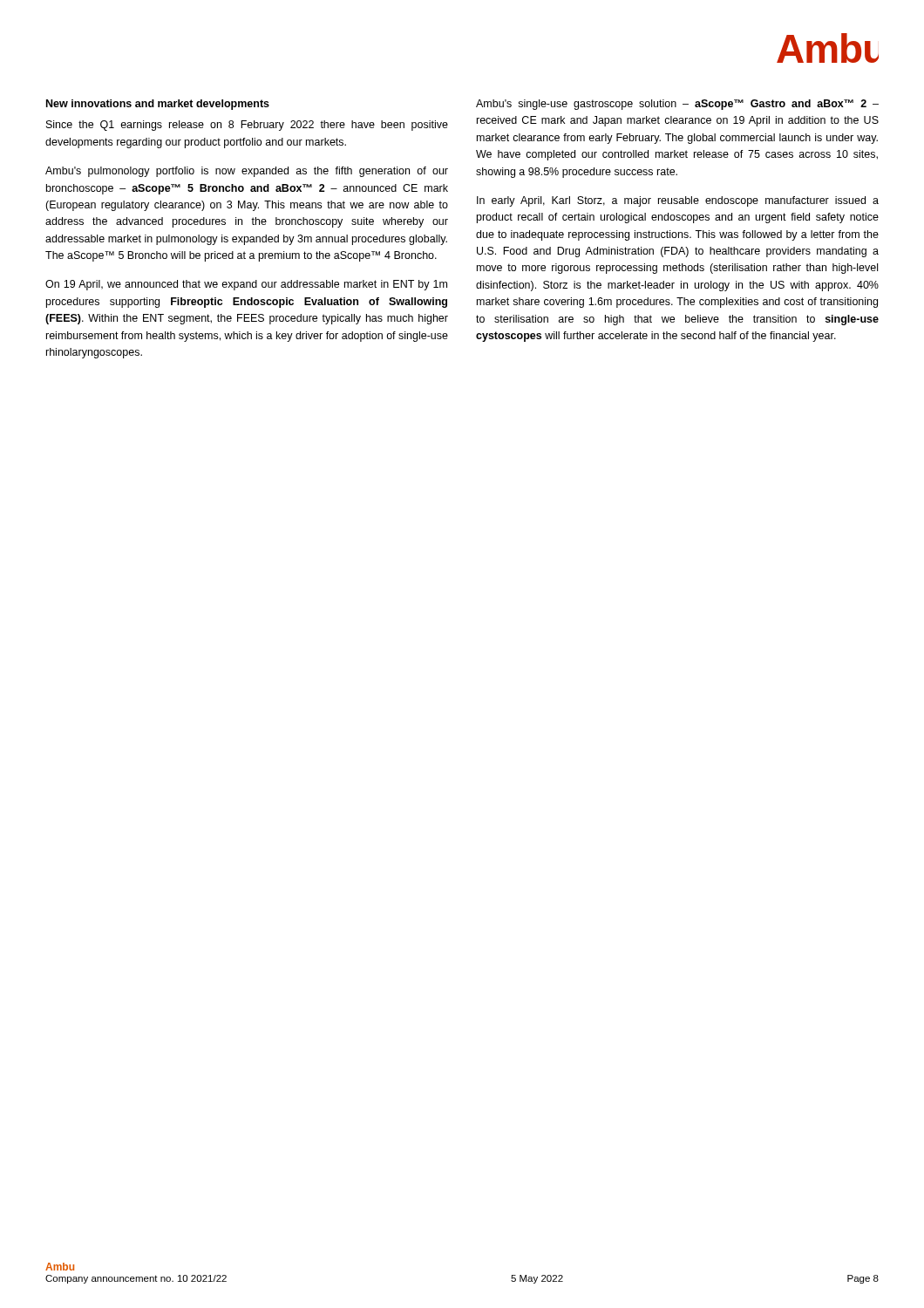Locate the block of text that opens with "On 19 April, we"
This screenshot has width=924, height=1308.
click(x=247, y=319)
